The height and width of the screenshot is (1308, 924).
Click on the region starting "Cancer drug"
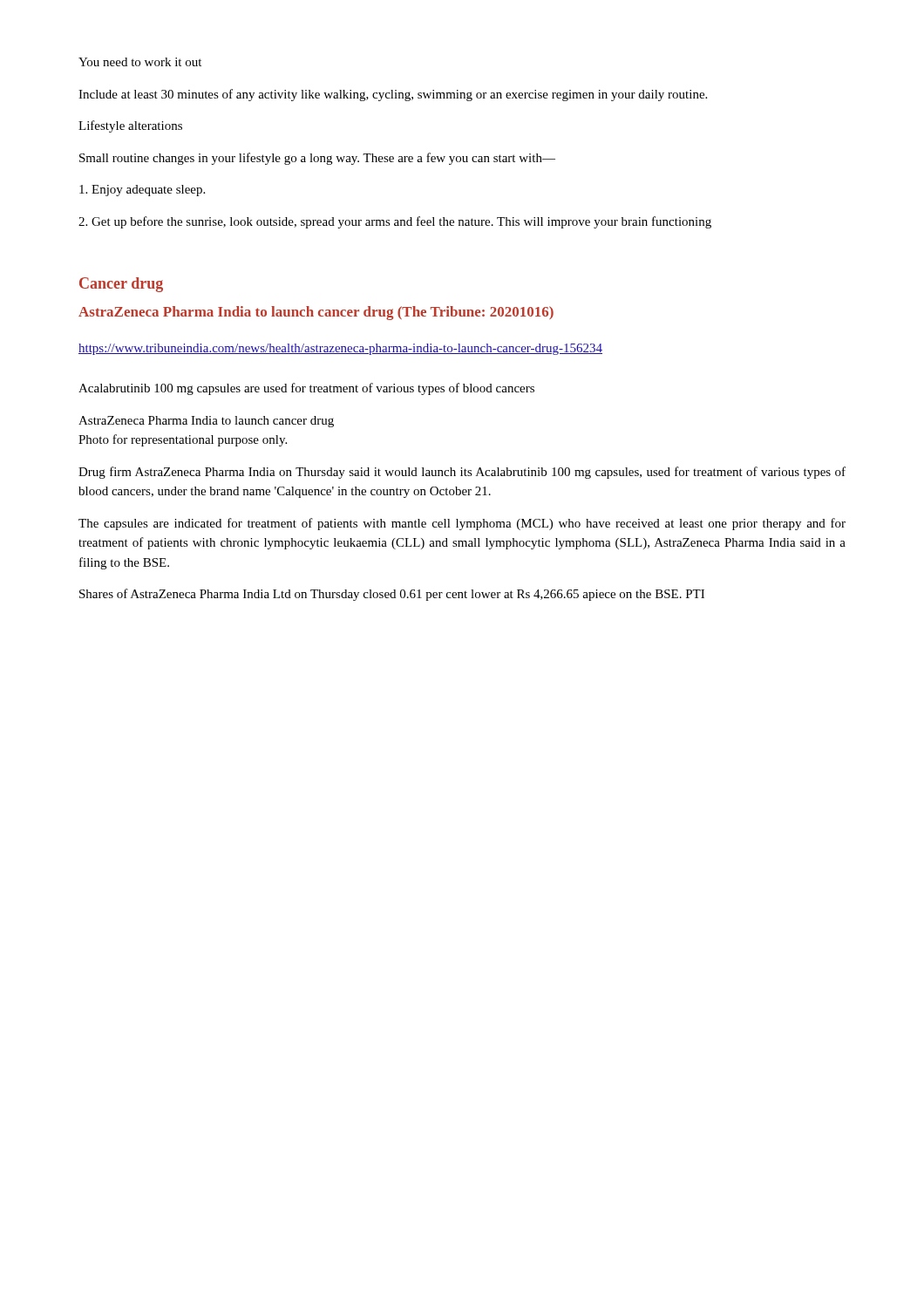point(121,283)
